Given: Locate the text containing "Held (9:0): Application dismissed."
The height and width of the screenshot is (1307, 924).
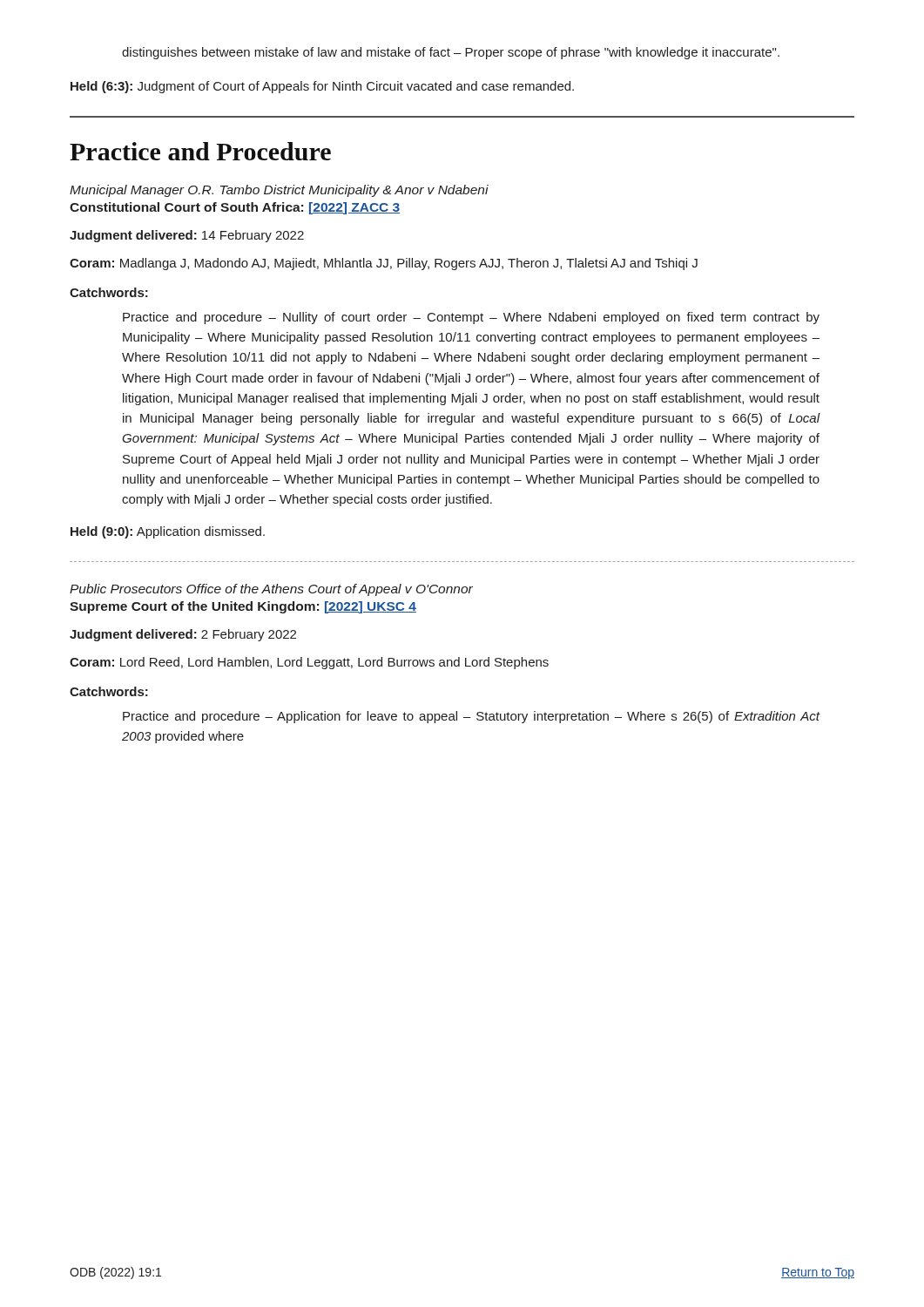Looking at the screenshot, I should click(x=168, y=531).
